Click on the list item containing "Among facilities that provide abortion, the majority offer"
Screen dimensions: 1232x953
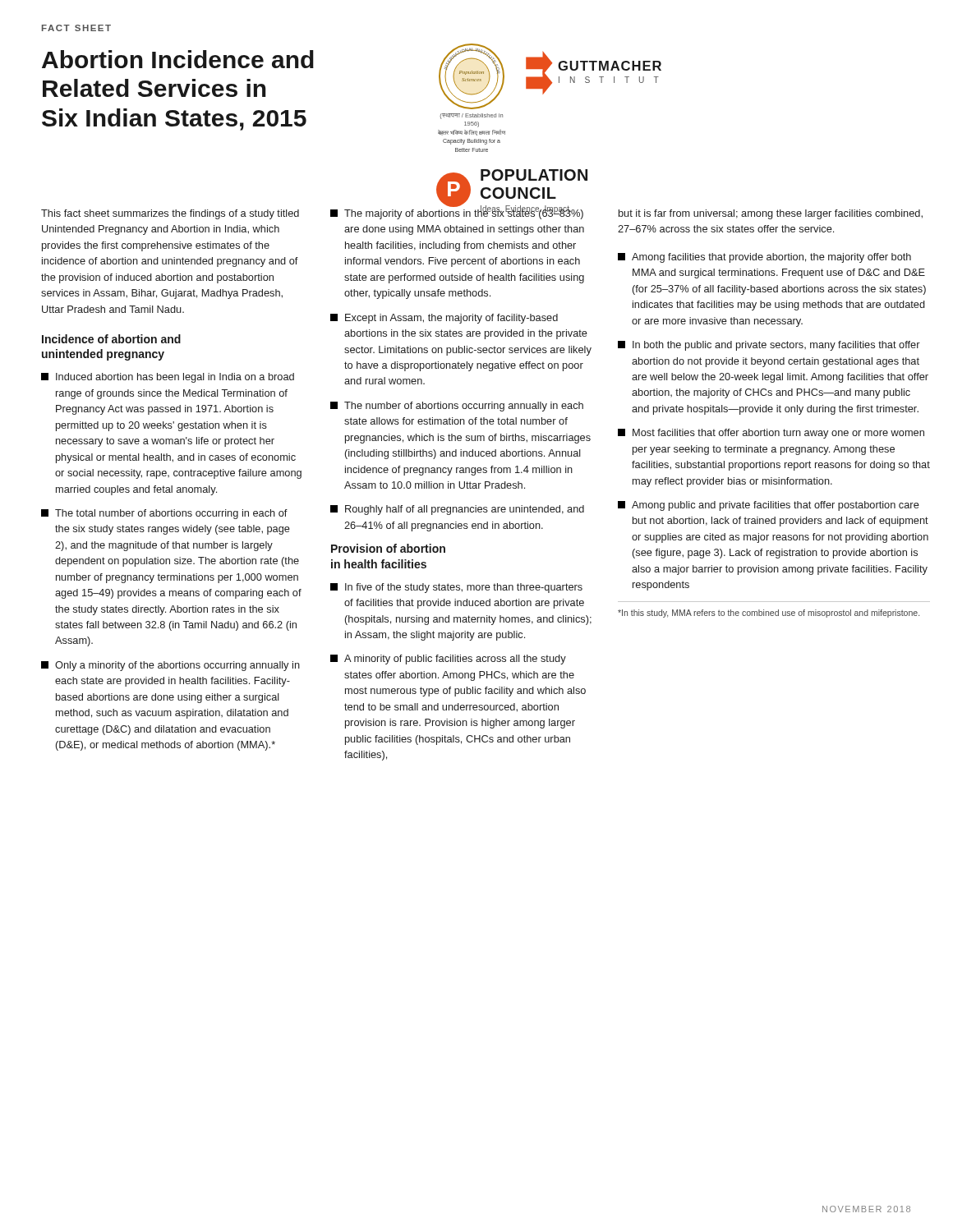(x=774, y=289)
